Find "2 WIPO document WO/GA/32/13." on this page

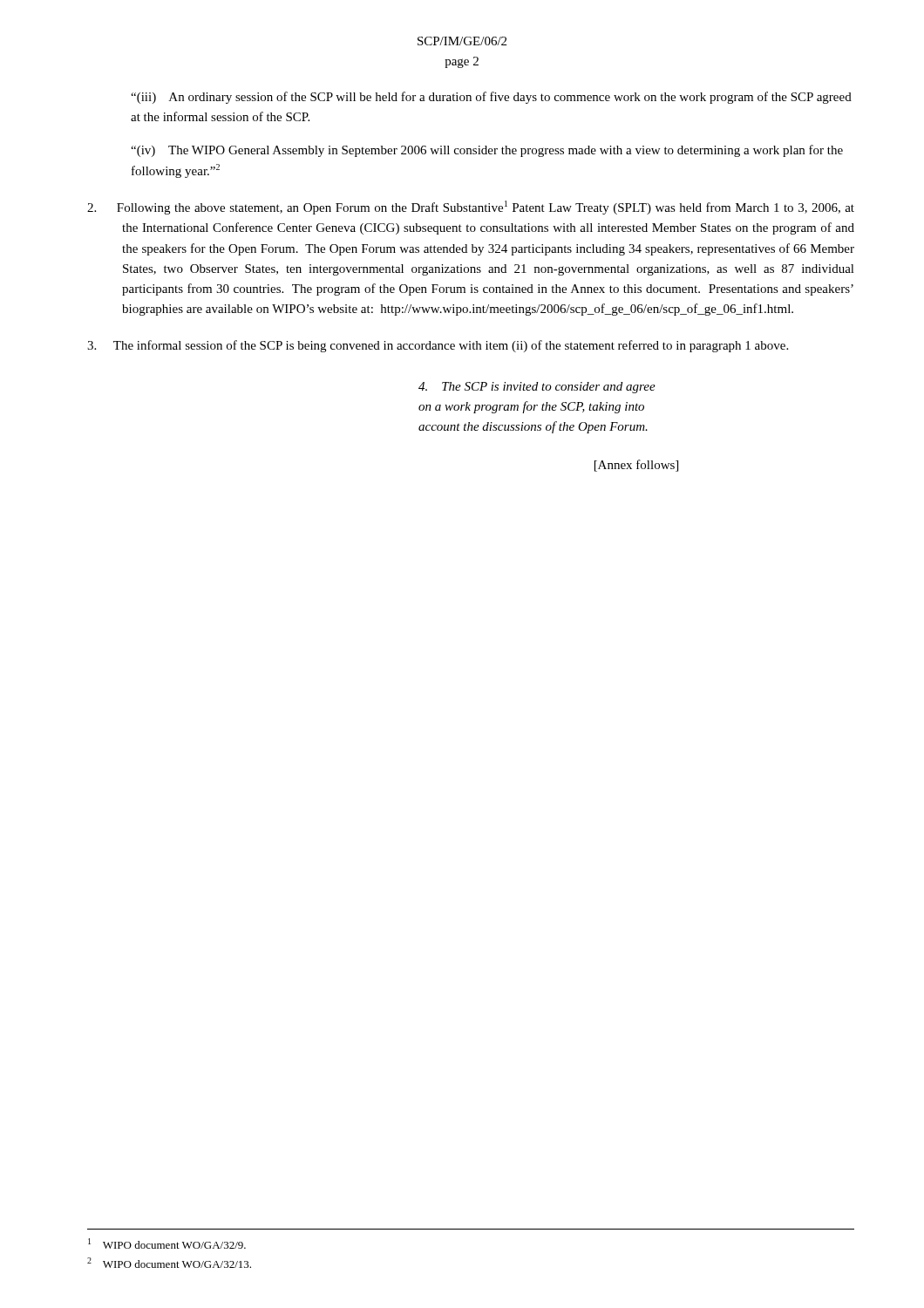(170, 1263)
